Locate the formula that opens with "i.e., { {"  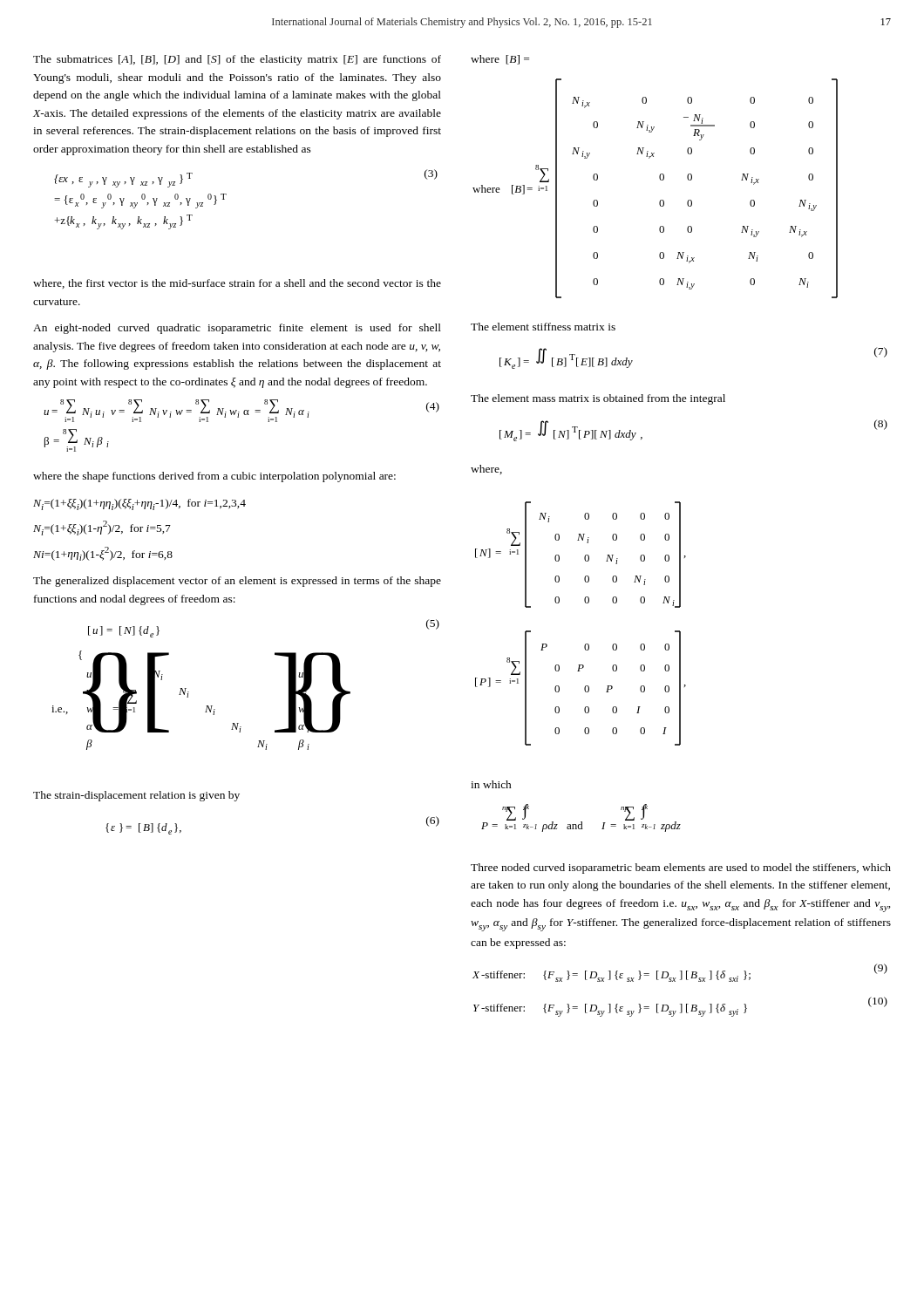click(x=237, y=713)
